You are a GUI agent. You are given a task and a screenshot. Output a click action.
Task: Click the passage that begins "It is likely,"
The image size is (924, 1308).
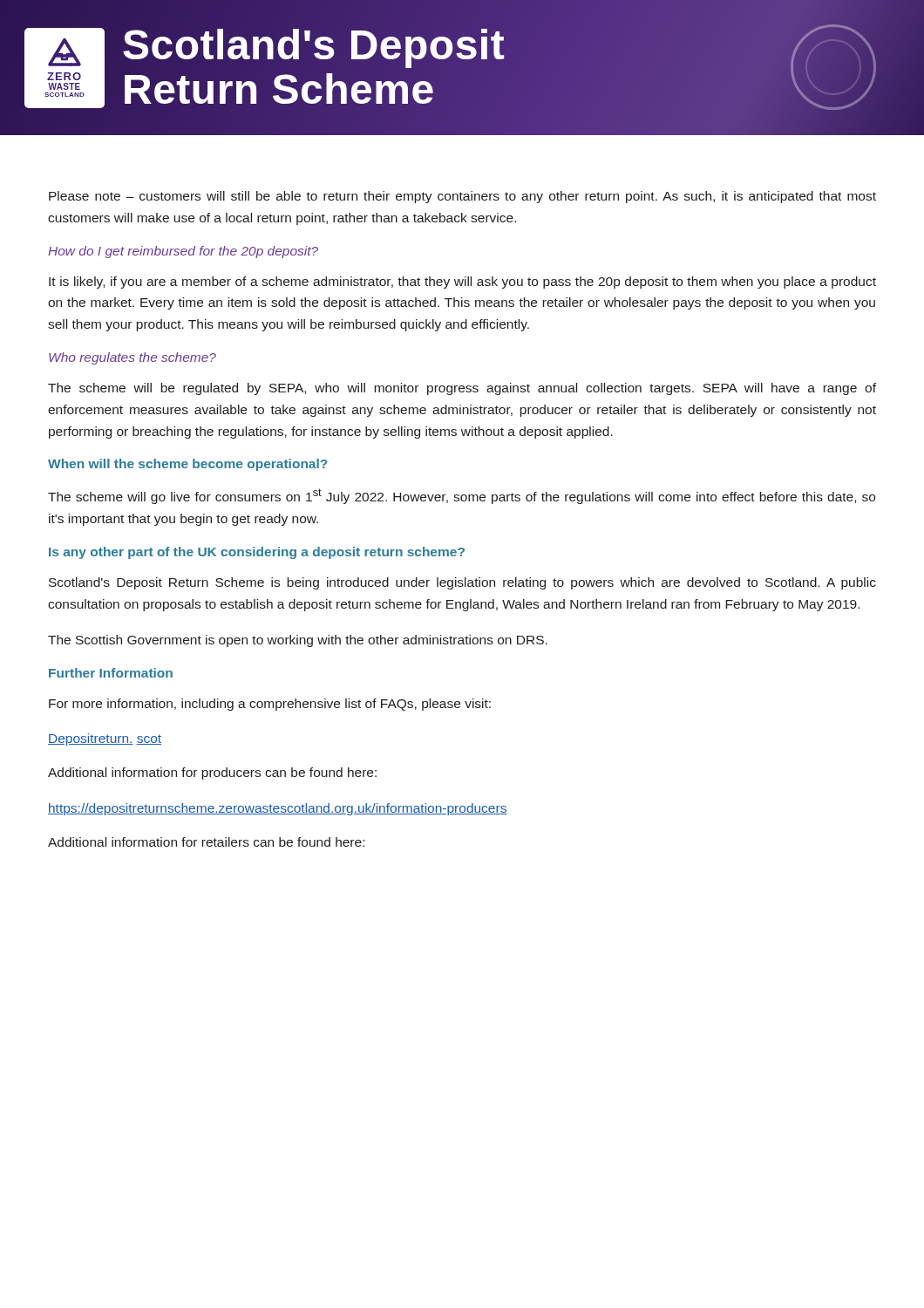click(x=462, y=303)
